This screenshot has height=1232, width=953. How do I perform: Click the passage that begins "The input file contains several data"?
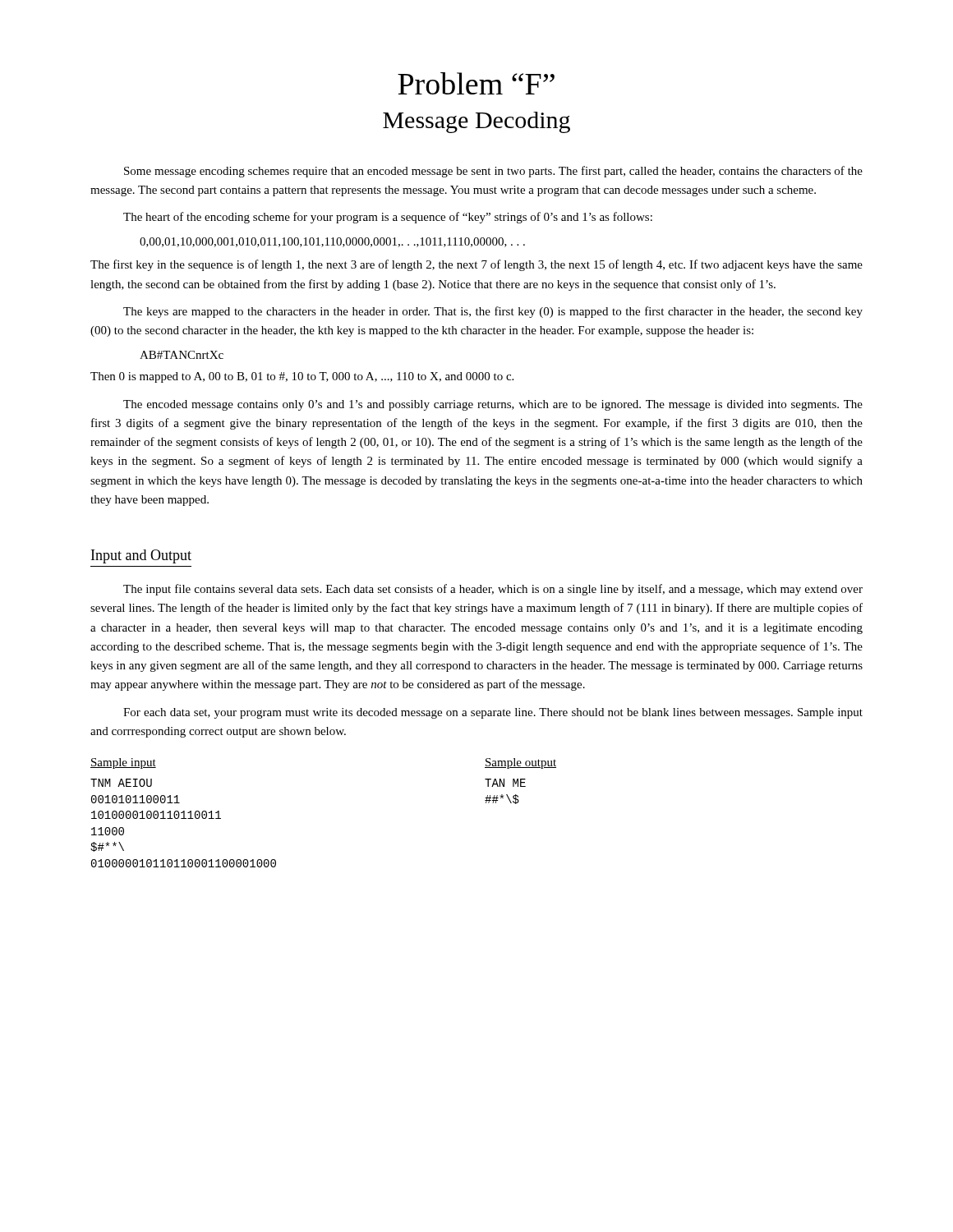click(x=476, y=637)
